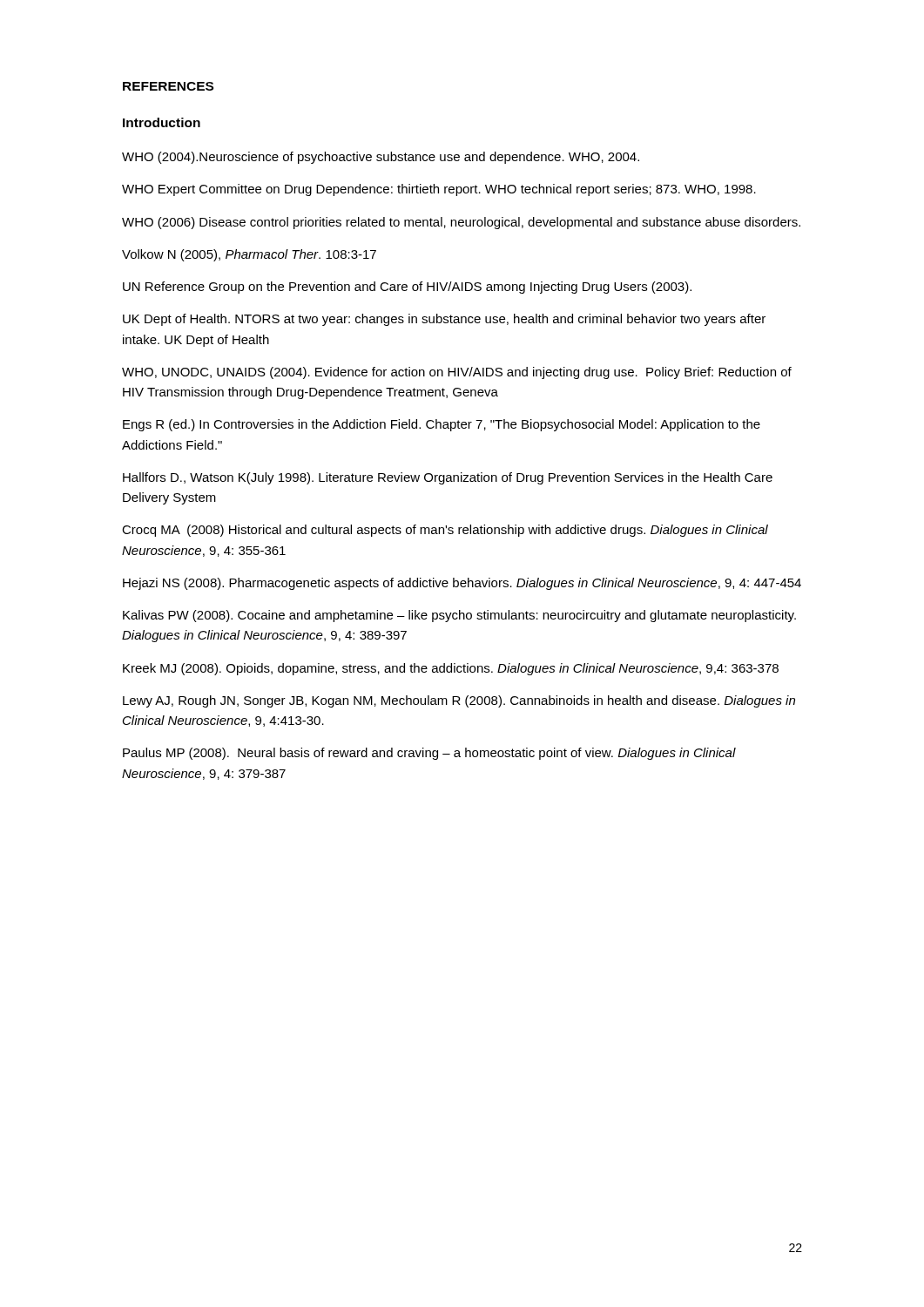Navigate to the region starting "Lewy AJ, Rough JN, Songer JB, Kogan NM,"
This screenshot has height=1307, width=924.
click(459, 710)
